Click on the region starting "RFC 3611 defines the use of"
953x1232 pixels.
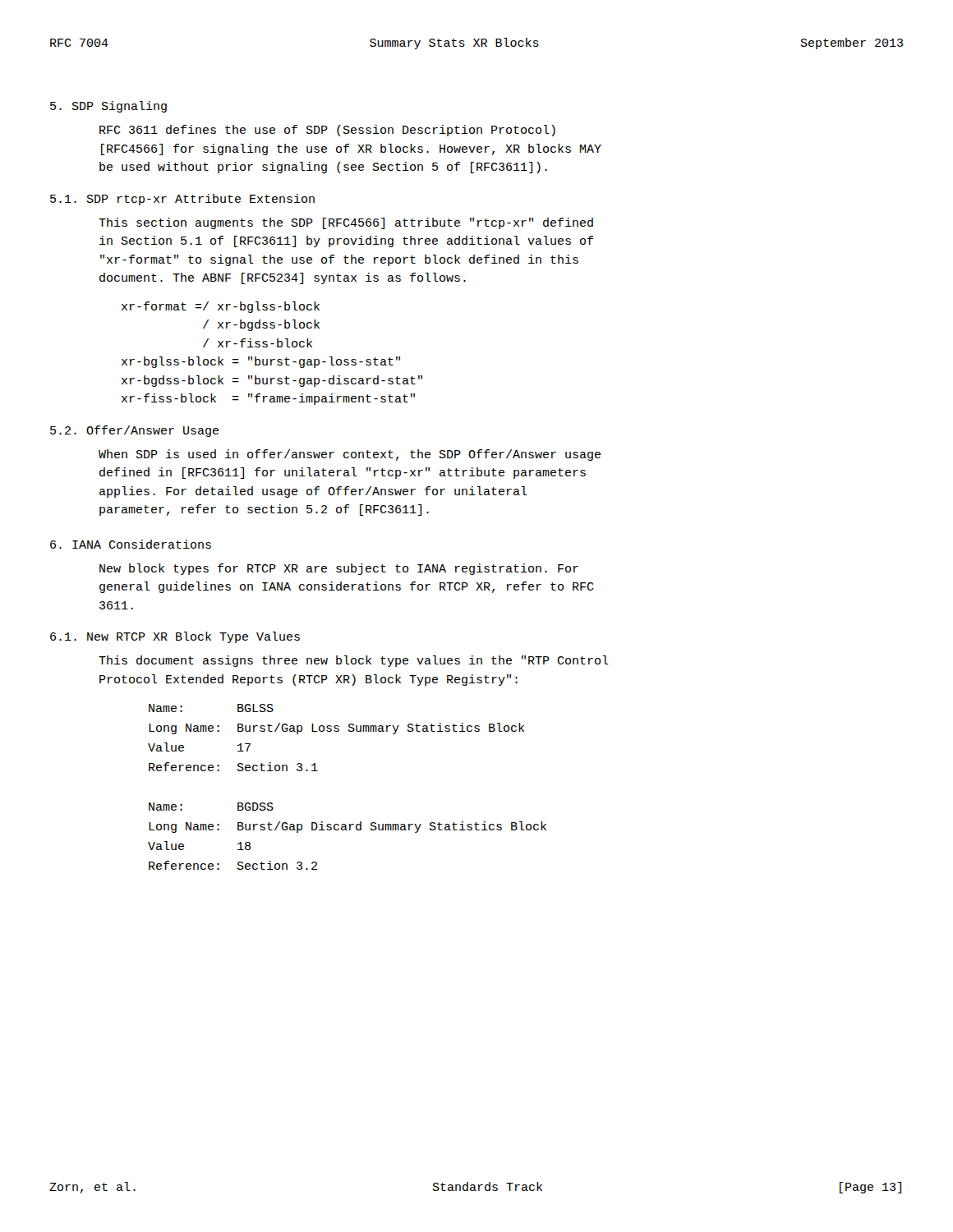point(350,150)
